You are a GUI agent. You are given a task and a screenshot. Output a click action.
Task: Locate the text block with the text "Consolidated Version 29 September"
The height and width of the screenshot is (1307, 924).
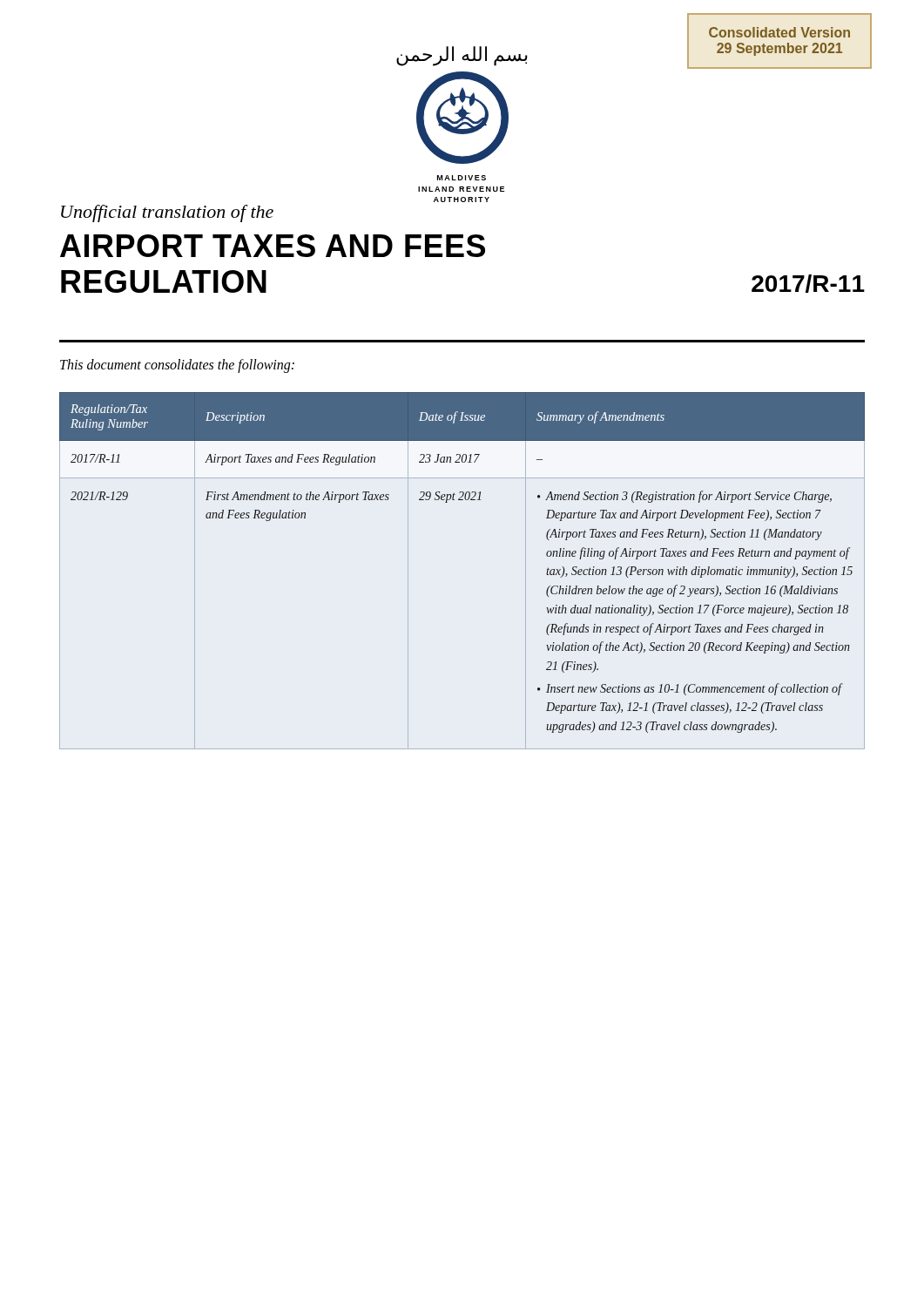(x=780, y=41)
